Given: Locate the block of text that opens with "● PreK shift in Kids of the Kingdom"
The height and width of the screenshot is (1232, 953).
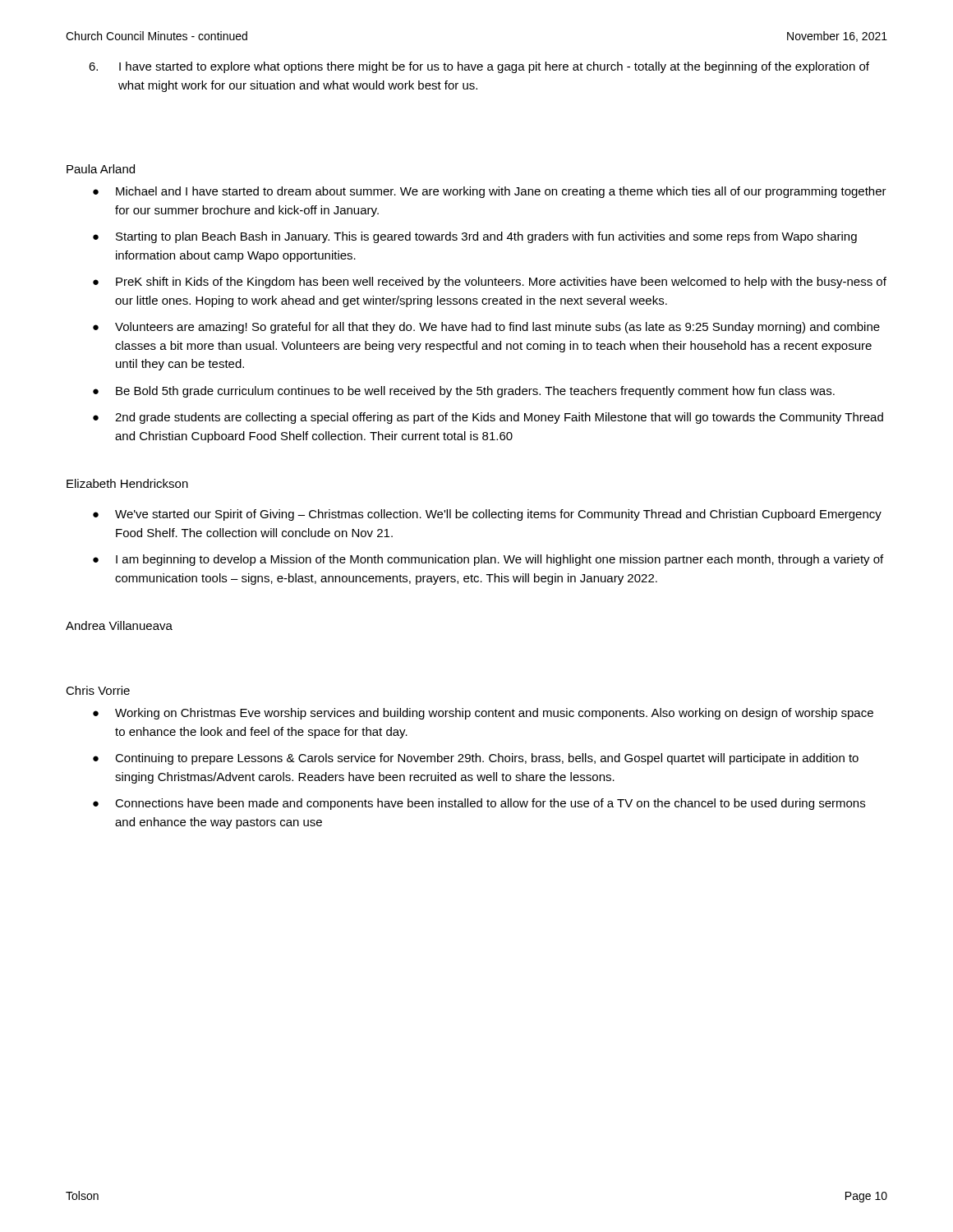Looking at the screenshot, I should [x=490, y=291].
